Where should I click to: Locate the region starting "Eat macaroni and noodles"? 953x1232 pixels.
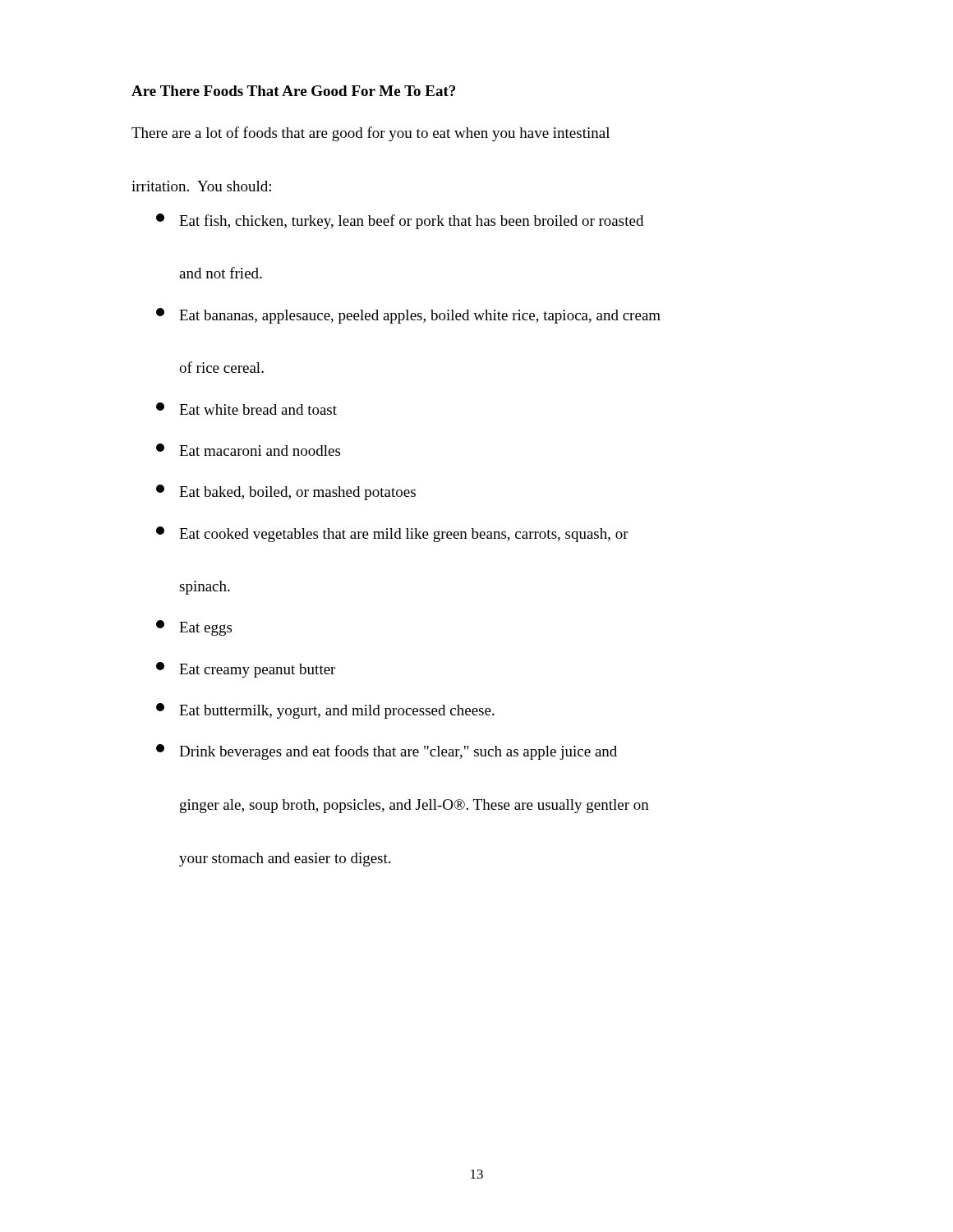coord(248,451)
